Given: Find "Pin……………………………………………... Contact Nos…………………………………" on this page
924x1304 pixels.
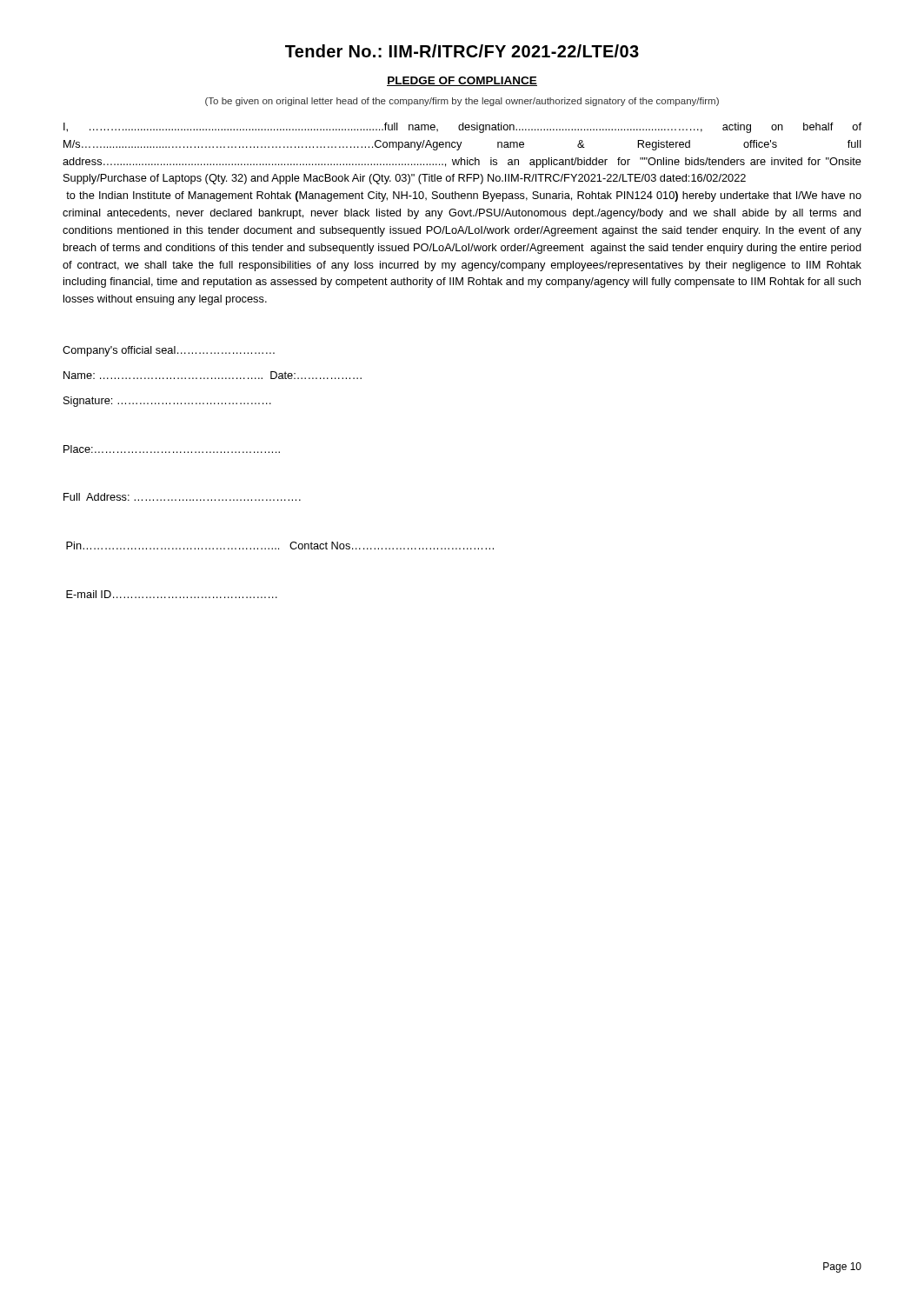Looking at the screenshot, I should [279, 545].
